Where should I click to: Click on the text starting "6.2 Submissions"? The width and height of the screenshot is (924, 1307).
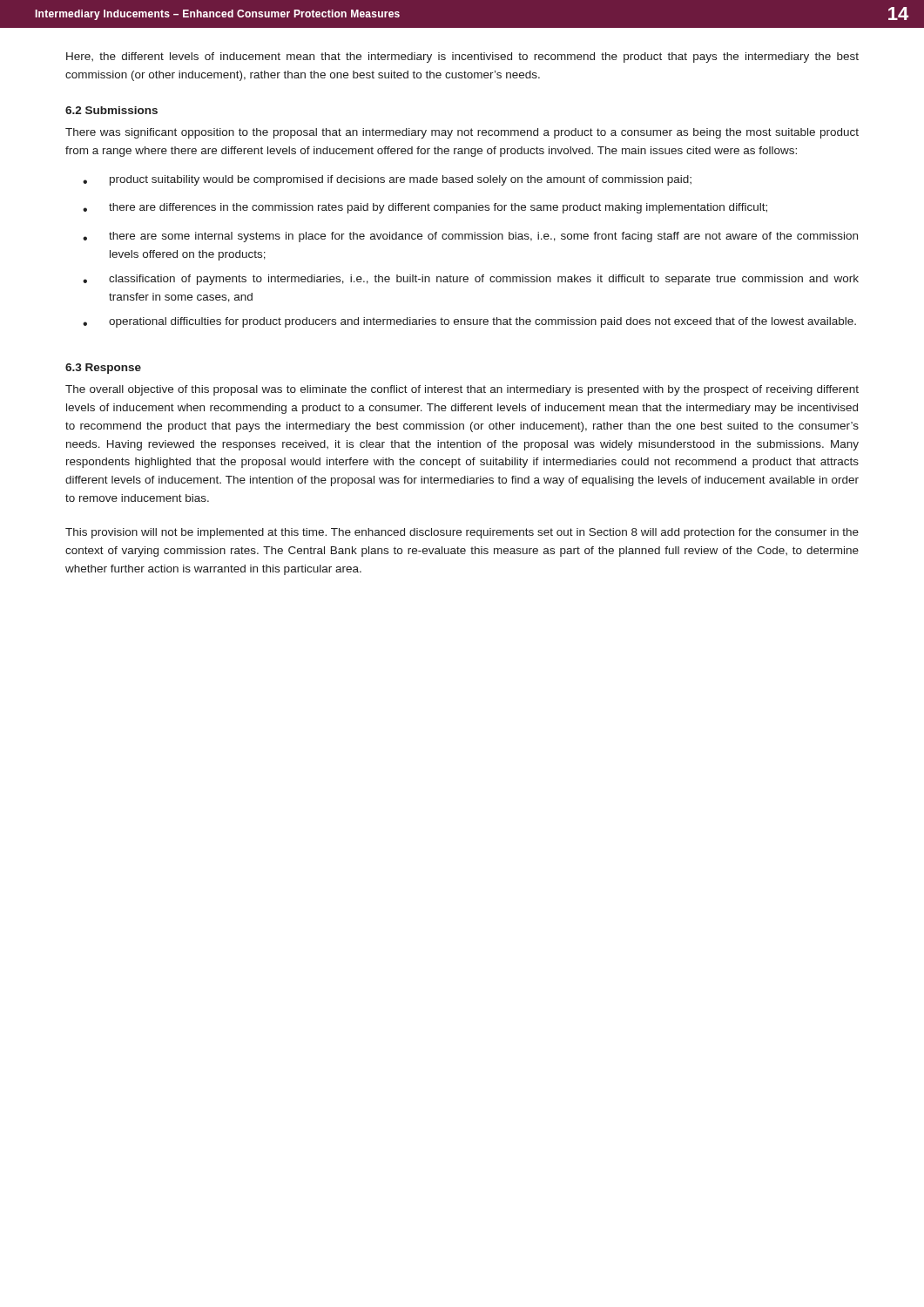coord(112,110)
